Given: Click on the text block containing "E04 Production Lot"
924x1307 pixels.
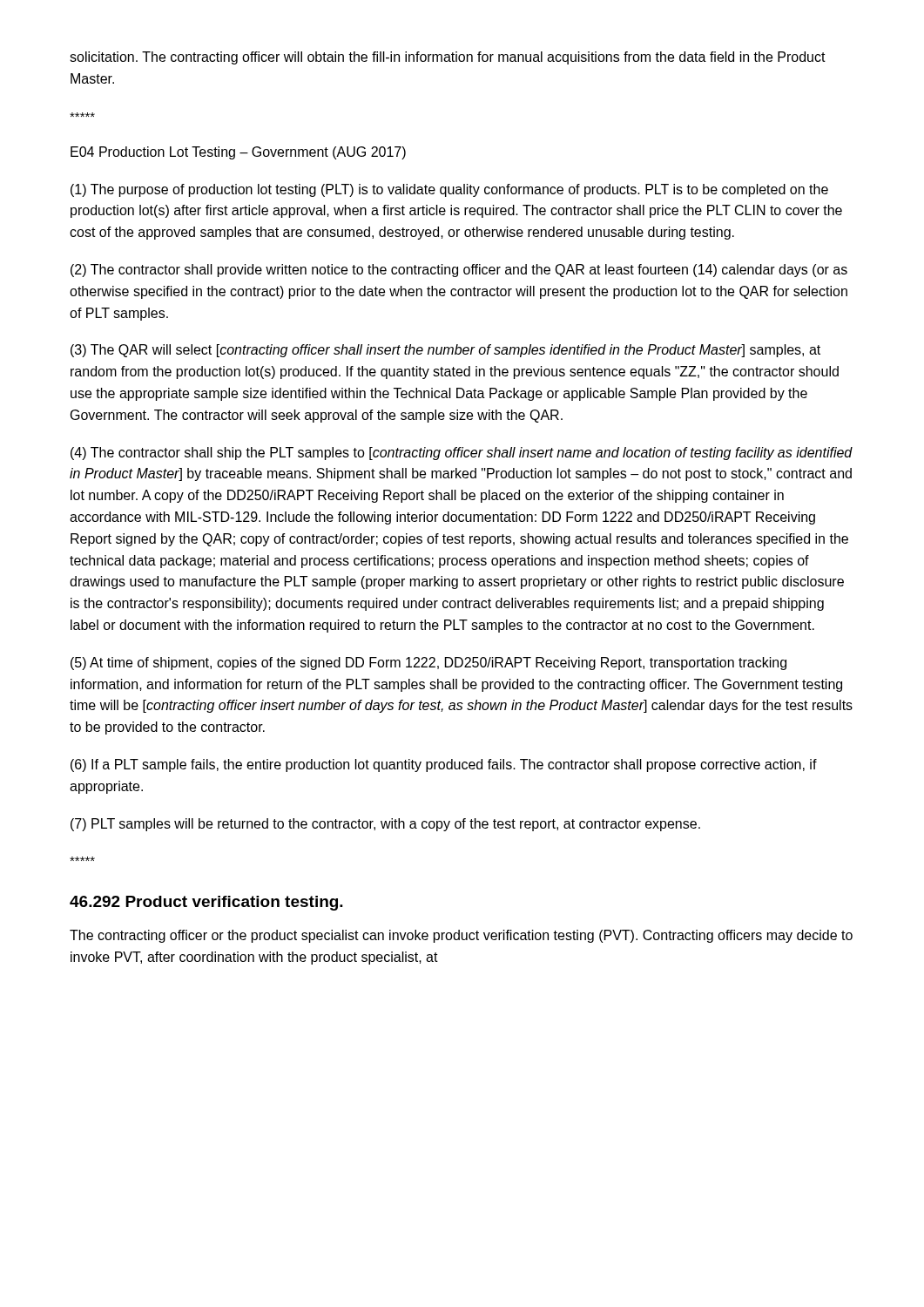Looking at the screenshot, I should tap(238, 153).
